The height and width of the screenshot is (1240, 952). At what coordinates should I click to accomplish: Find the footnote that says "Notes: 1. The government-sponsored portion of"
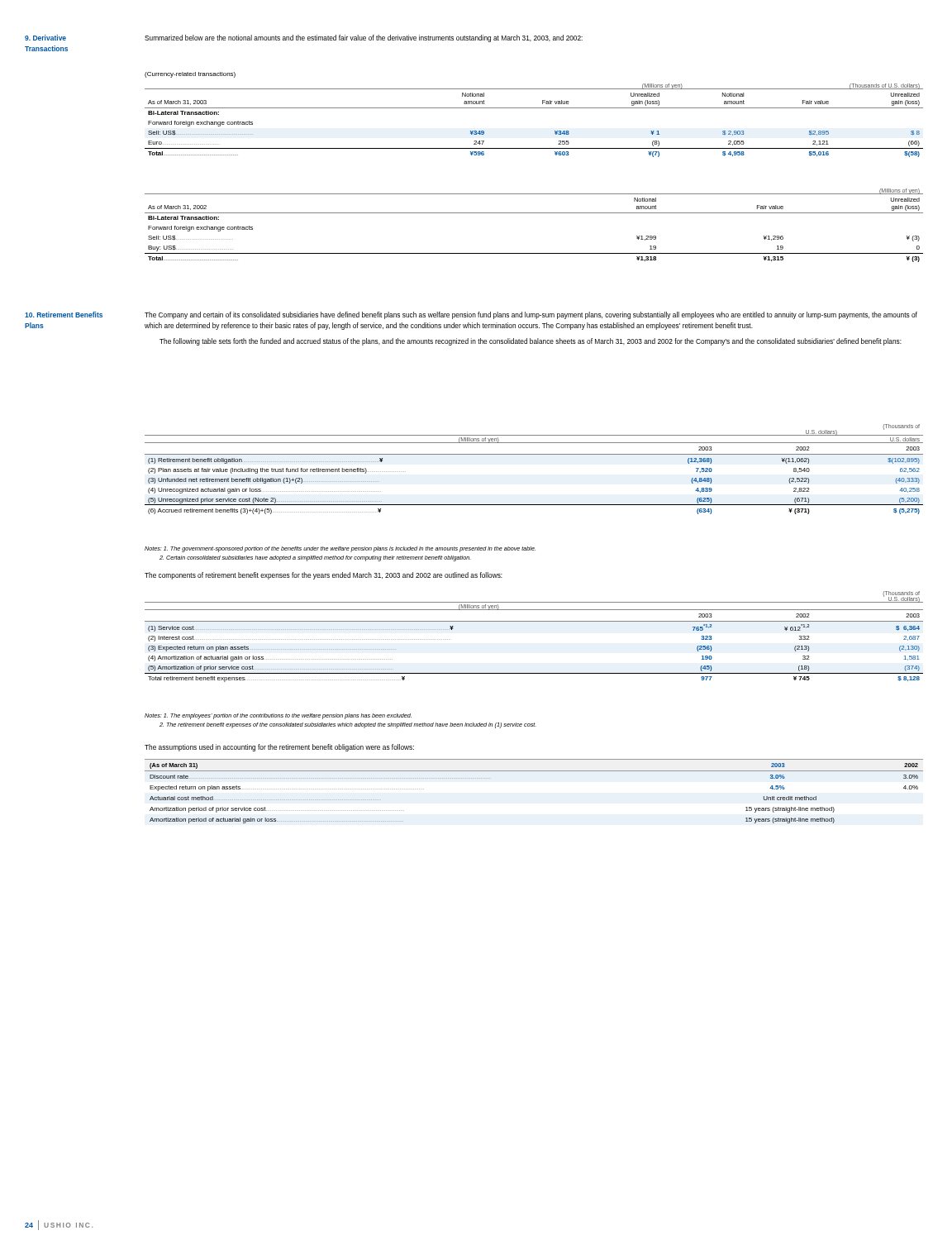(534, 553)
